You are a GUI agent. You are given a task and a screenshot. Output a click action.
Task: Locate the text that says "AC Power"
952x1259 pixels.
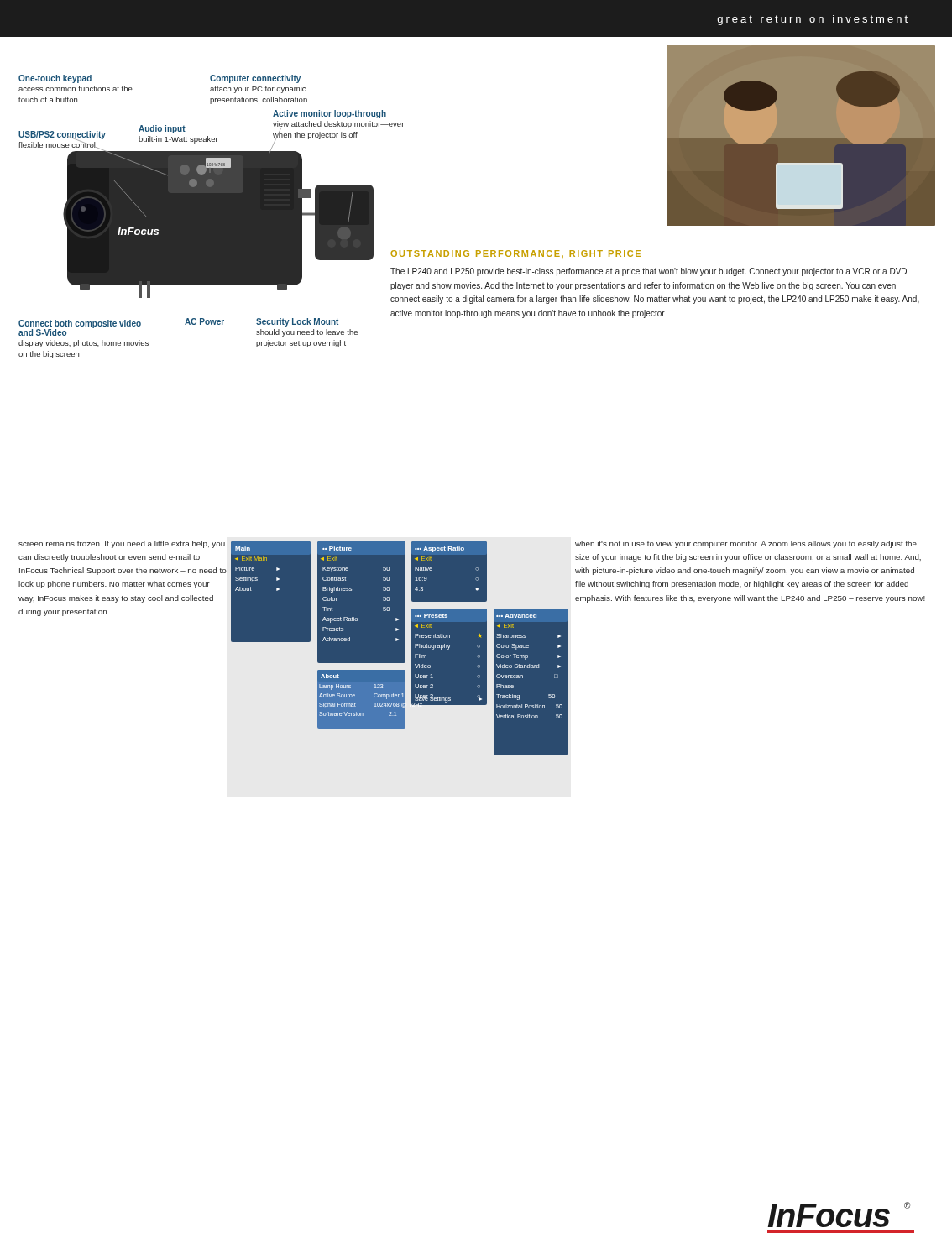click(205, 322)
